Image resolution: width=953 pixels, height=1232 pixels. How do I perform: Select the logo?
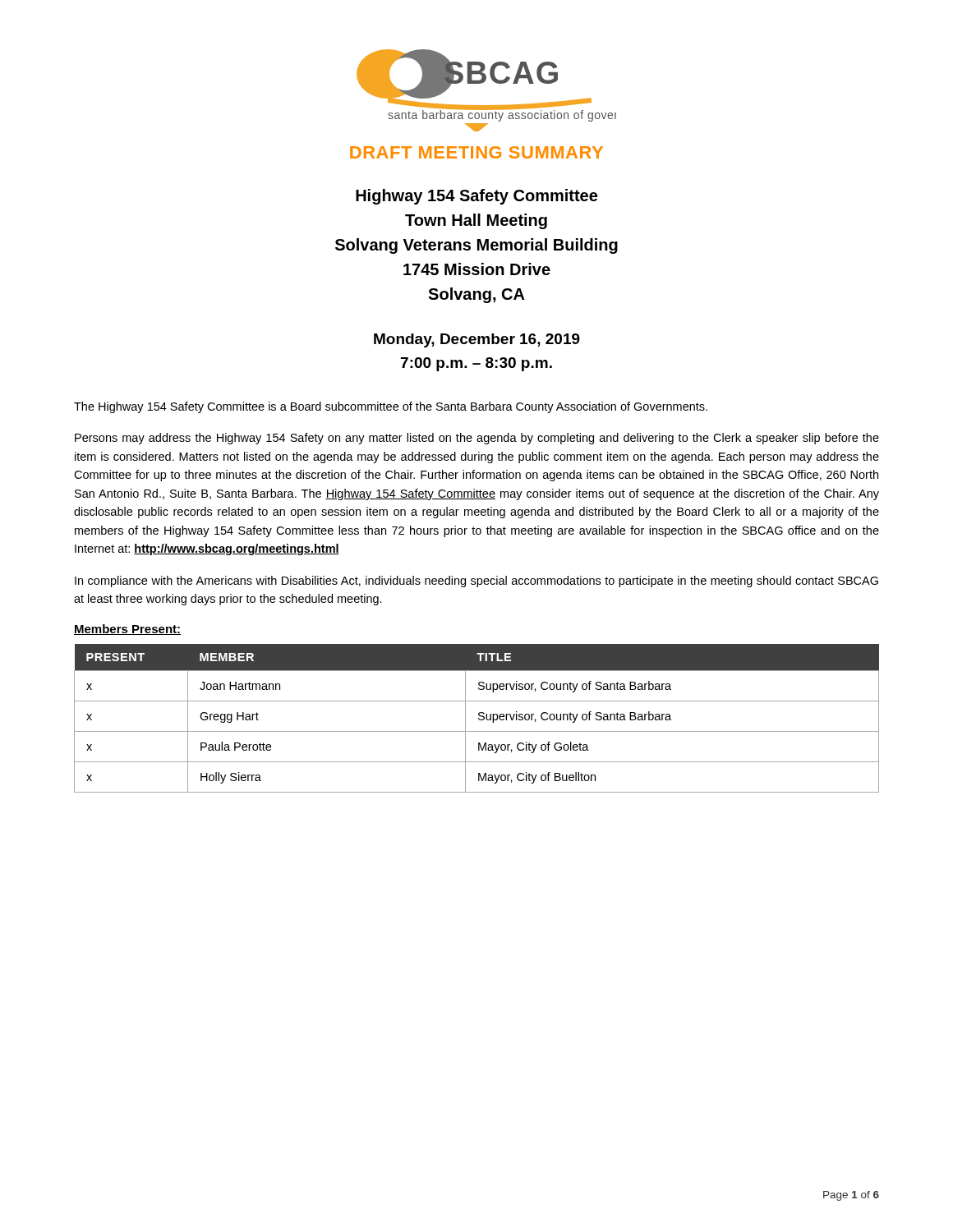pos(476,87)
